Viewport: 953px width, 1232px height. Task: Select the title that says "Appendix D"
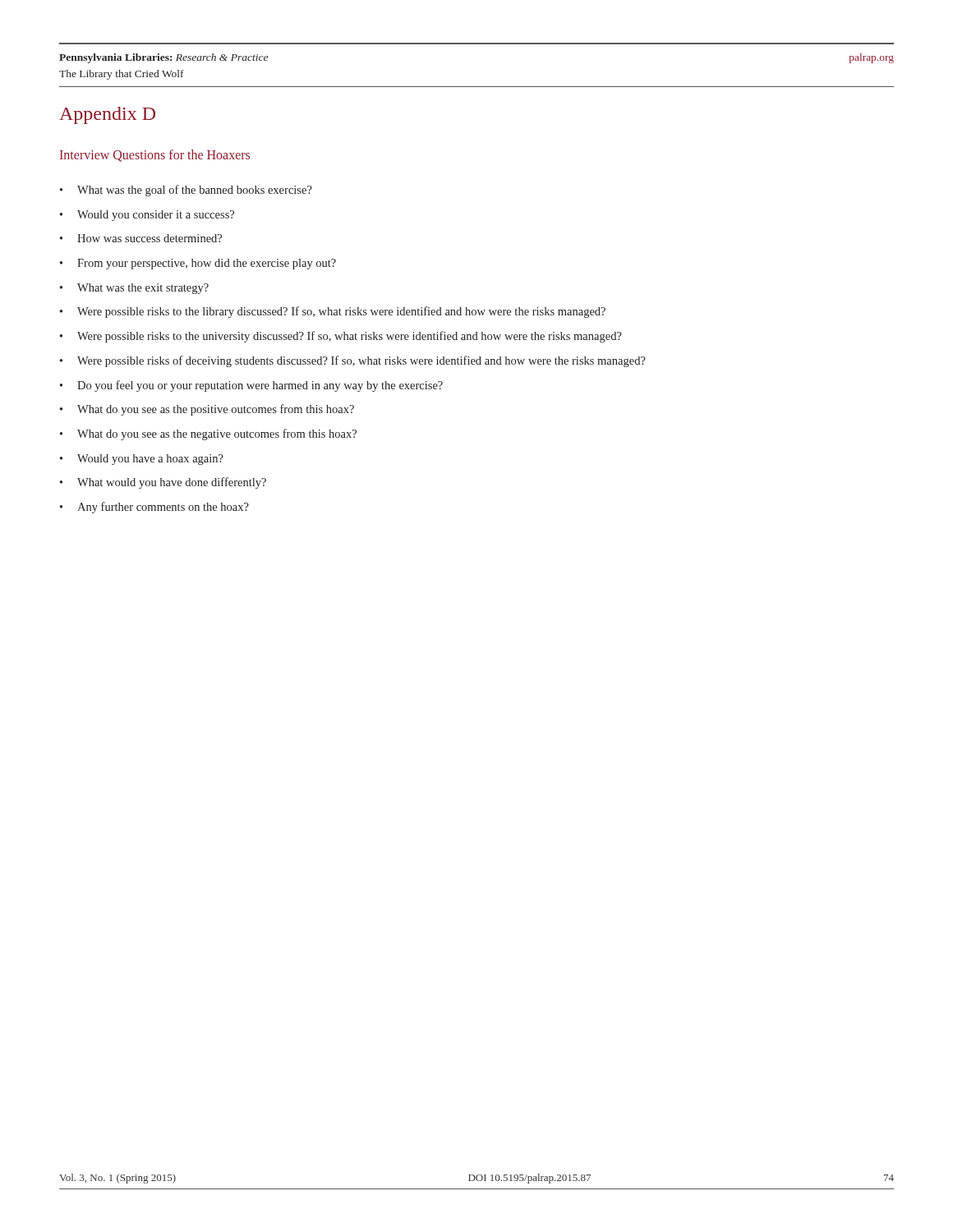point(108,113)
